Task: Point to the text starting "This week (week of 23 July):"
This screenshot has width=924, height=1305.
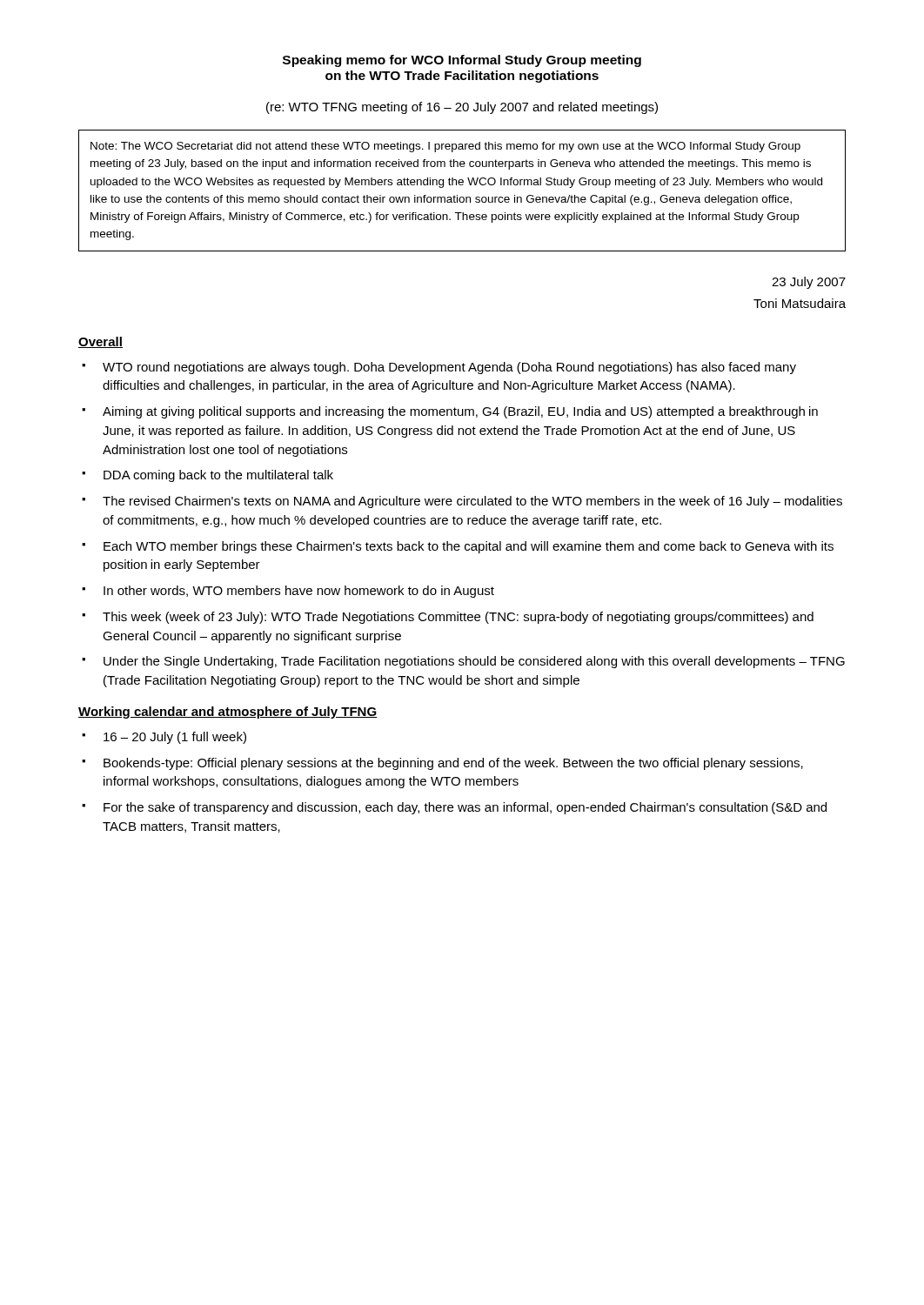Action: pyautogui.click(x=458, y=626)
